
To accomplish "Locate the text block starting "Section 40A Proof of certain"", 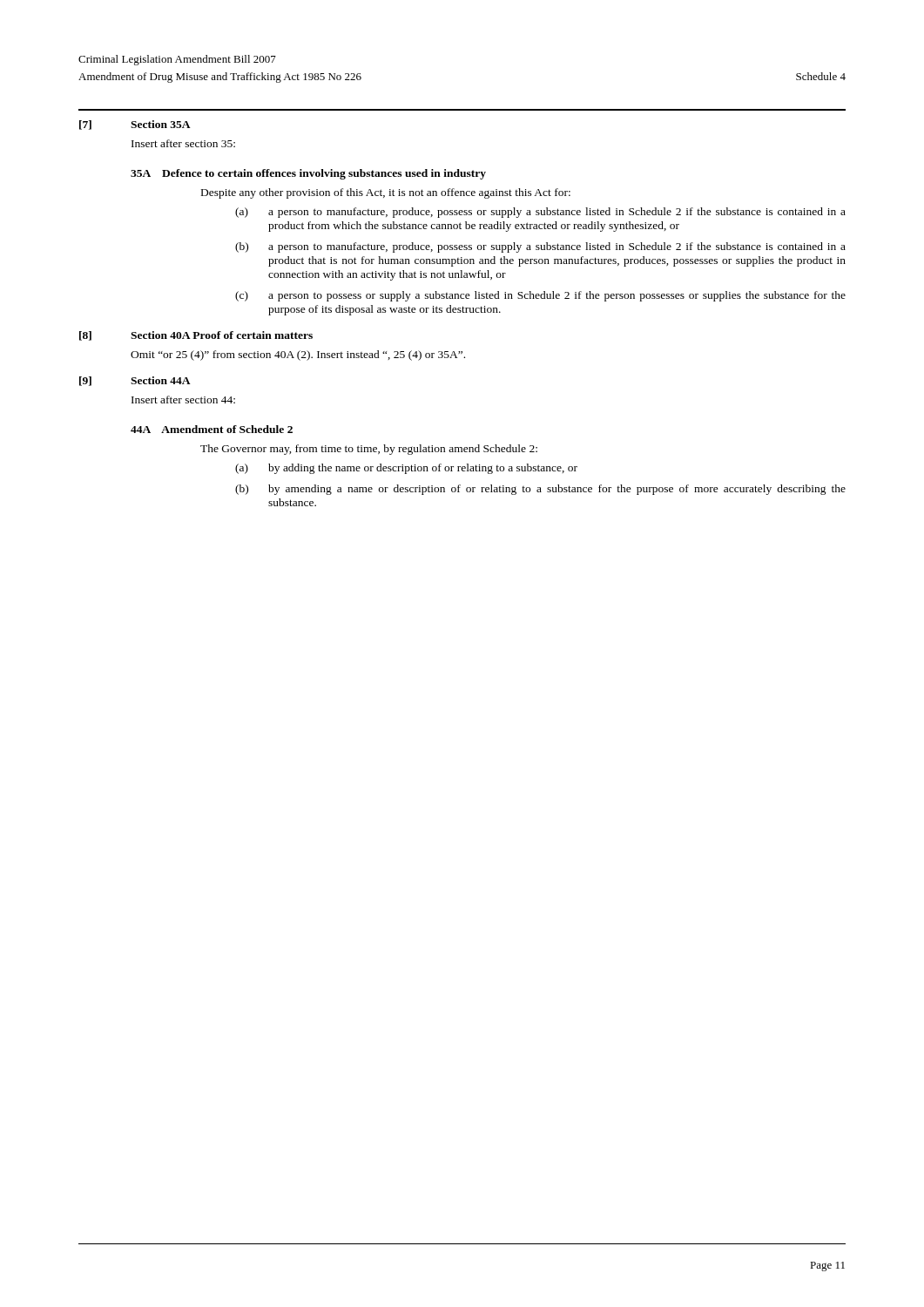I will [x=222, y=335].
